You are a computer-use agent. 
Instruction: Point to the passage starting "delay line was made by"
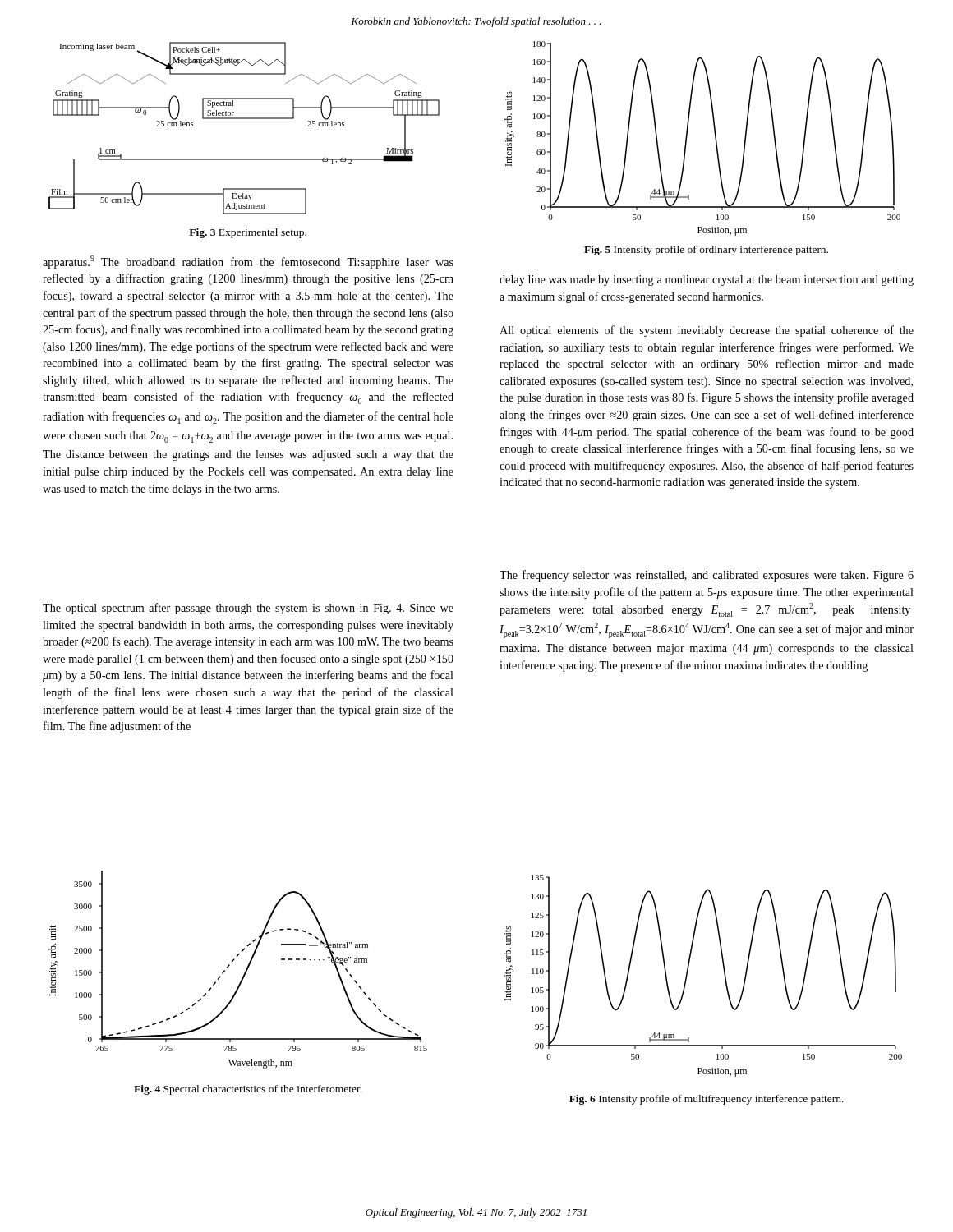pyautogui.click(x=707, y=288)
